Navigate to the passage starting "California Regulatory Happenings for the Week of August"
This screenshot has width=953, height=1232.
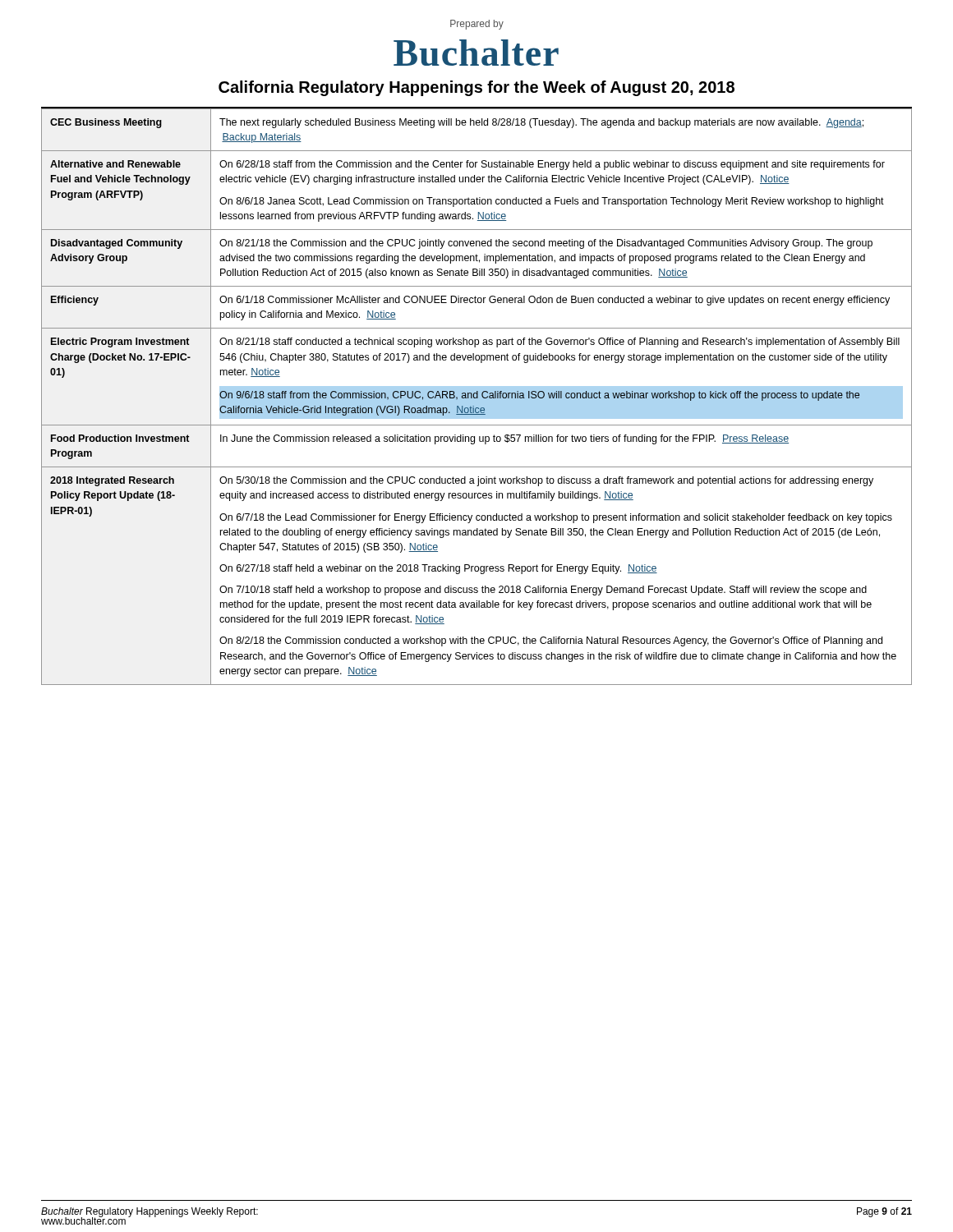point(476,87)
